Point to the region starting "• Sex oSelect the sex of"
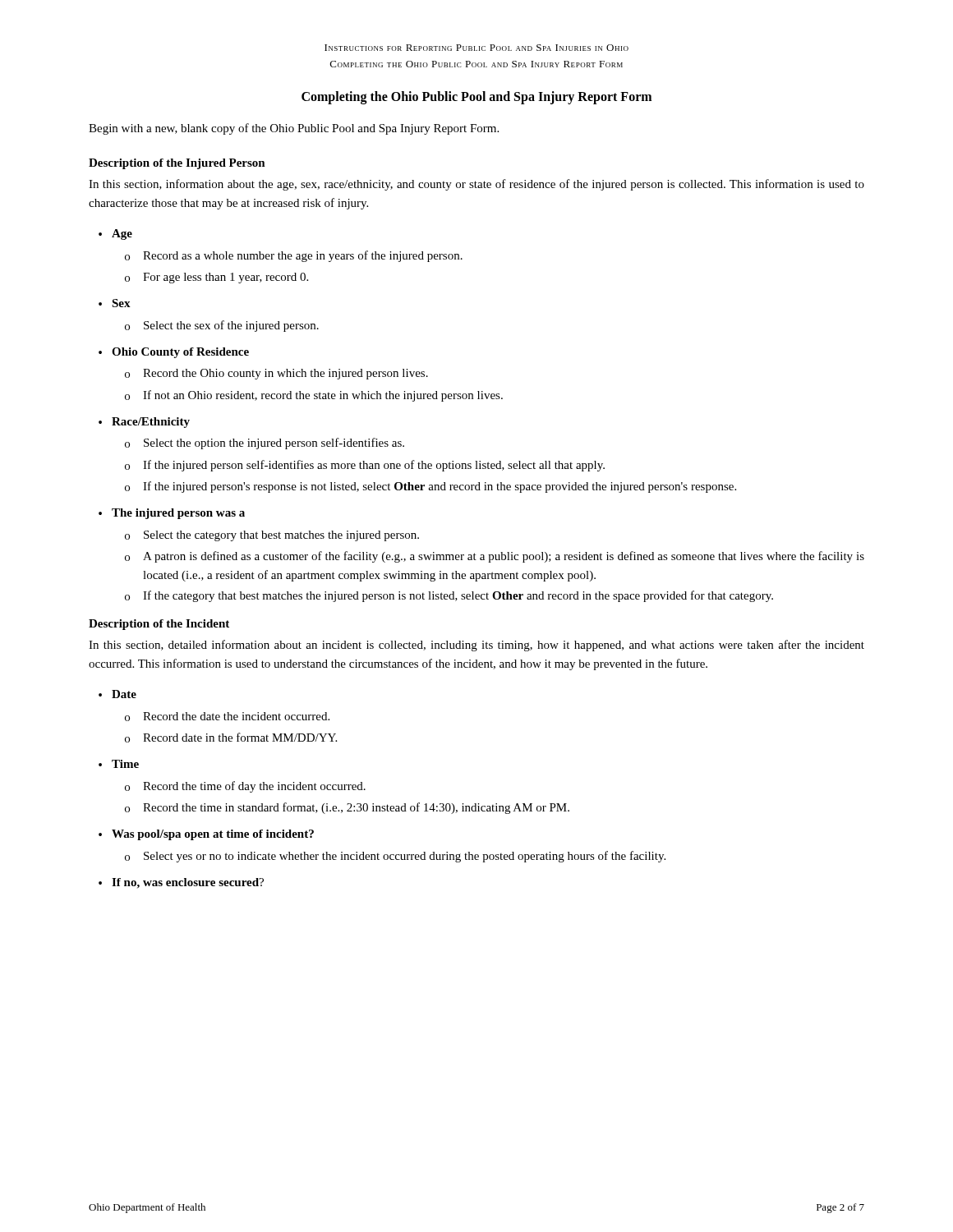This screenshot has height=1232, width=953. (115, 303)
